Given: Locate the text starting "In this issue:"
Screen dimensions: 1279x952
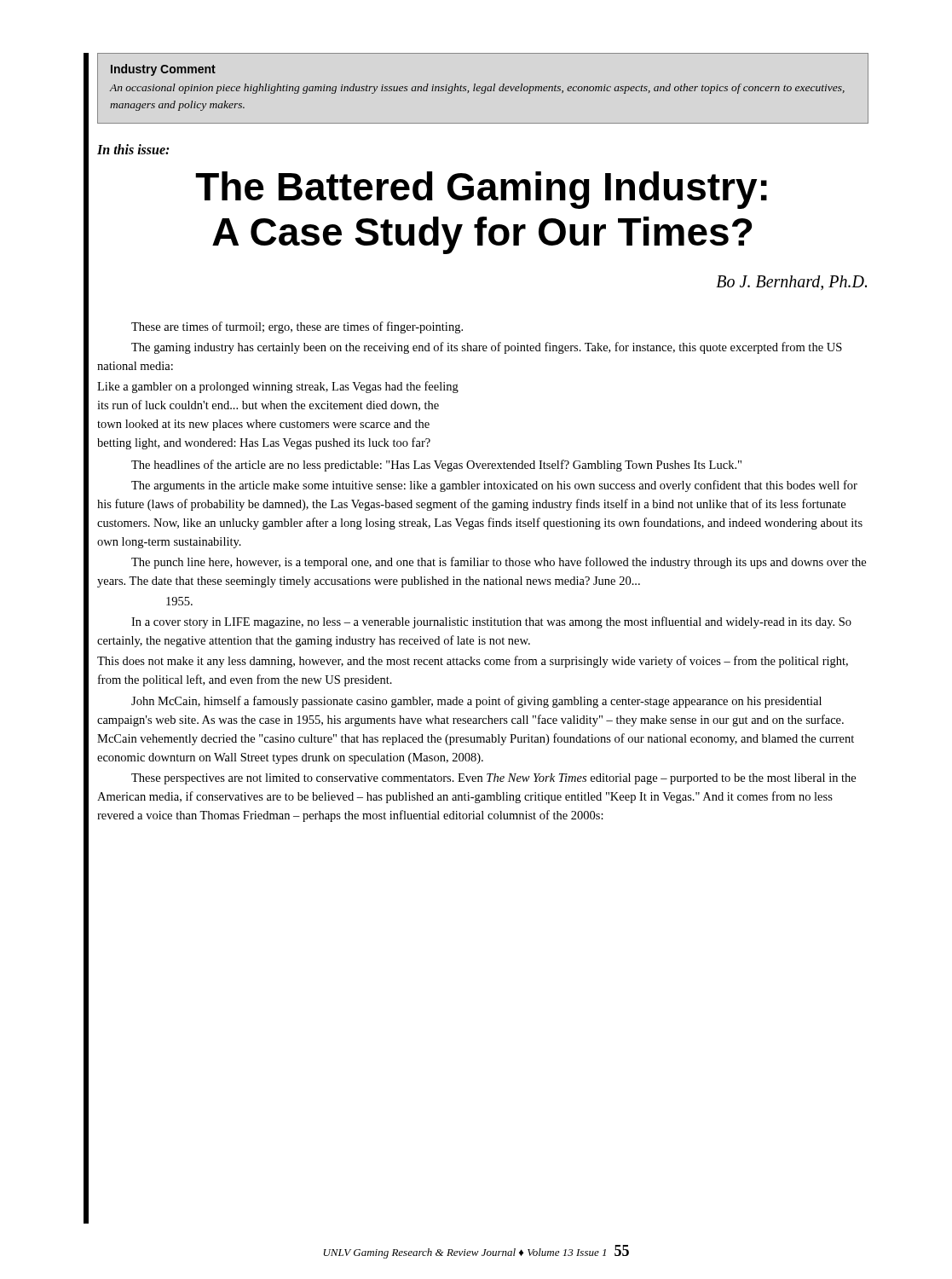Looking at the screenshot, I should [134, 150].
